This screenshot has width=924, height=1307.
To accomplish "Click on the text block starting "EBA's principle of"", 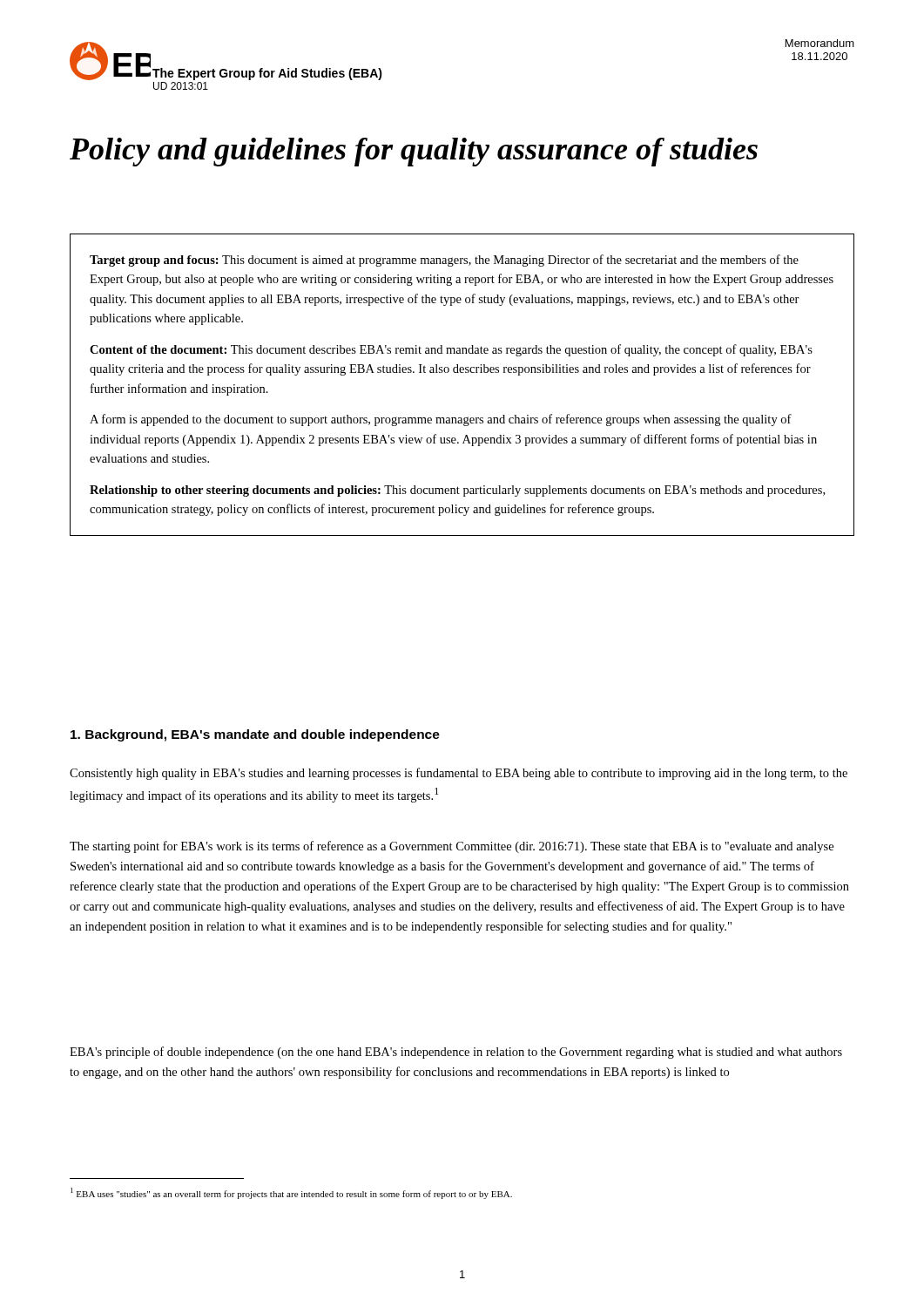I will coord(456,1062).
